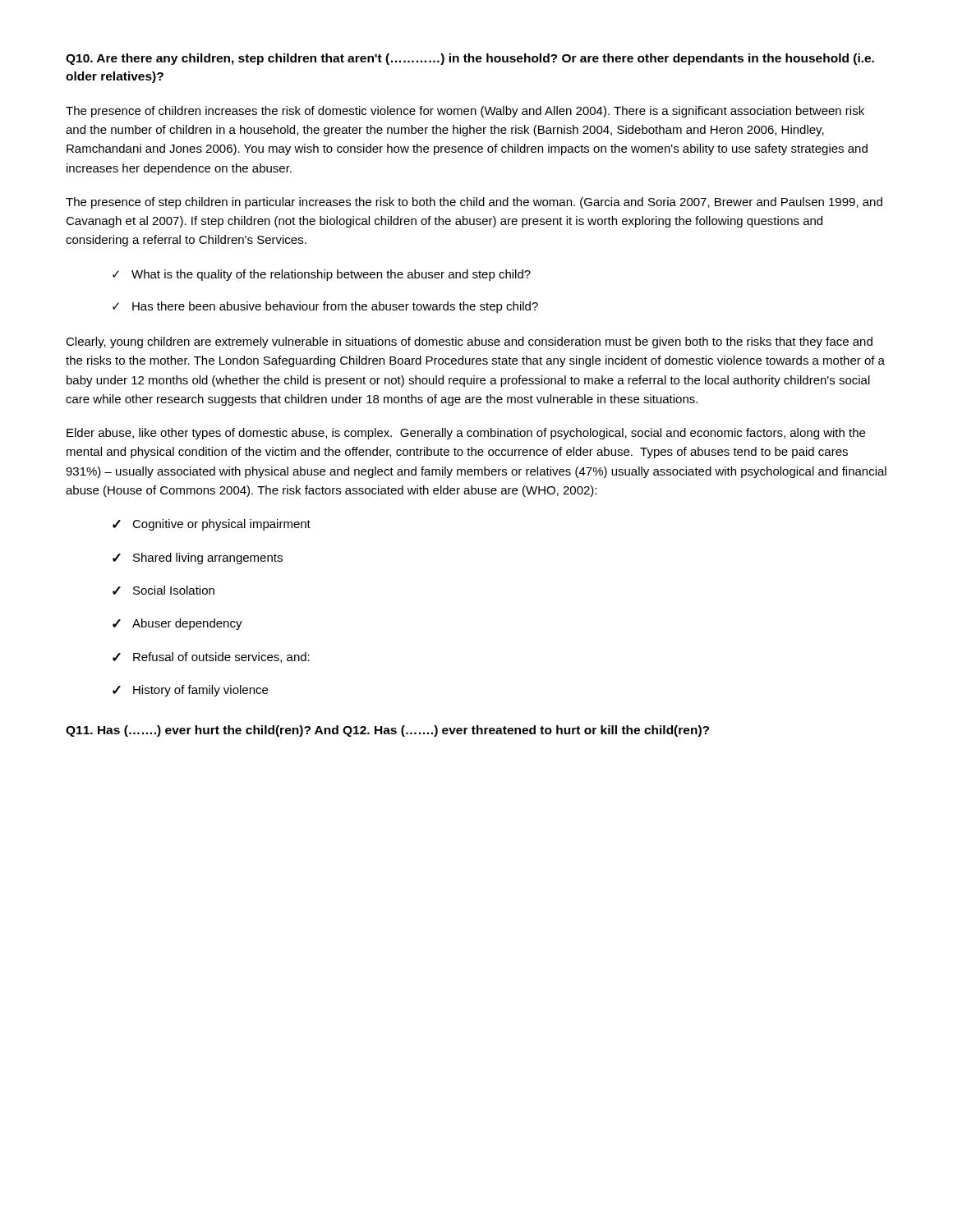The image size is (953, 1232).
Task: Click on the list item that says "✓ Has there been abusive behaviour from the"
Action: [x=325, y=306]
